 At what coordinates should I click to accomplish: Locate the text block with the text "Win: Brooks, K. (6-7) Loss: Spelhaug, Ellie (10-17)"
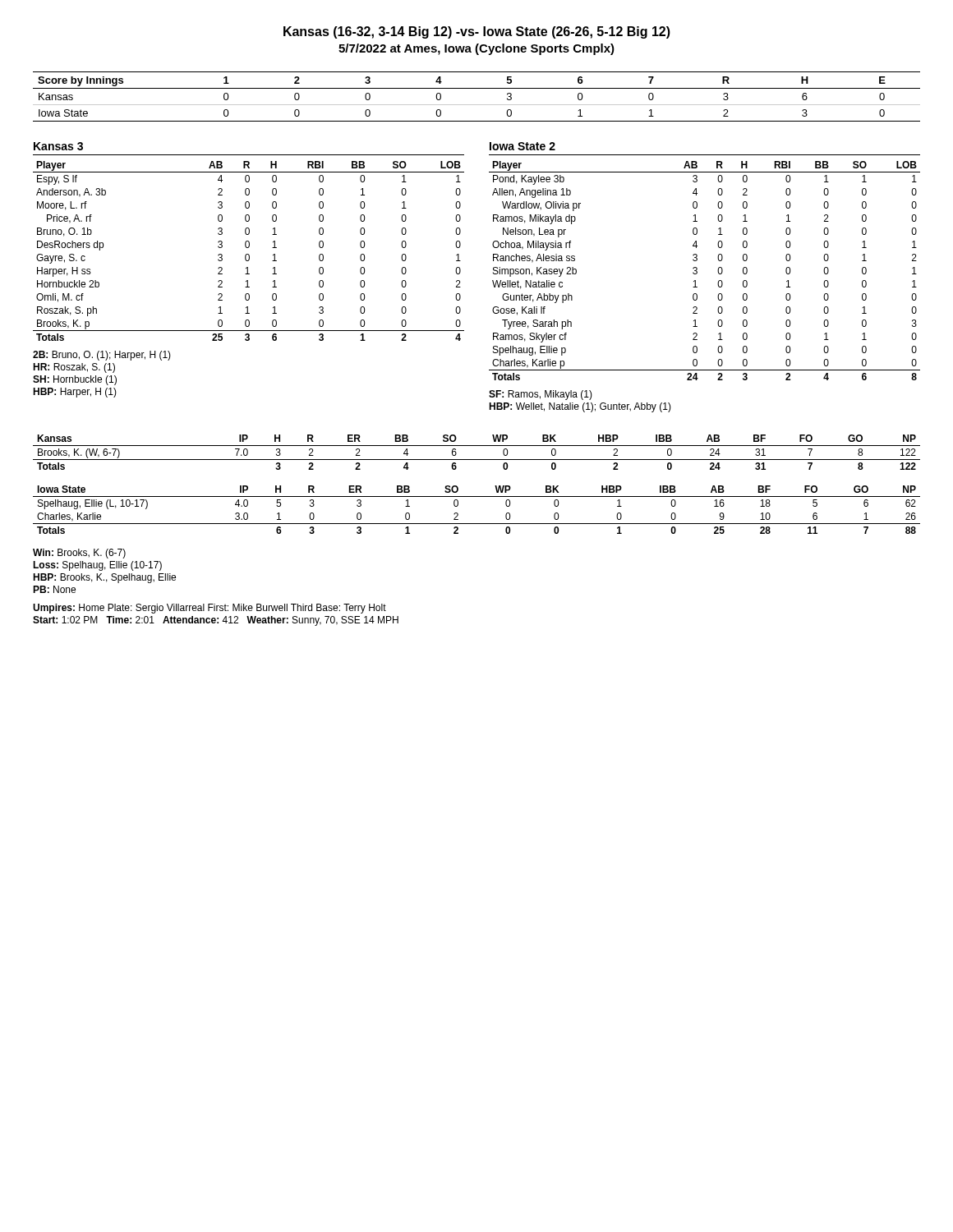click(x=79, y=554)
